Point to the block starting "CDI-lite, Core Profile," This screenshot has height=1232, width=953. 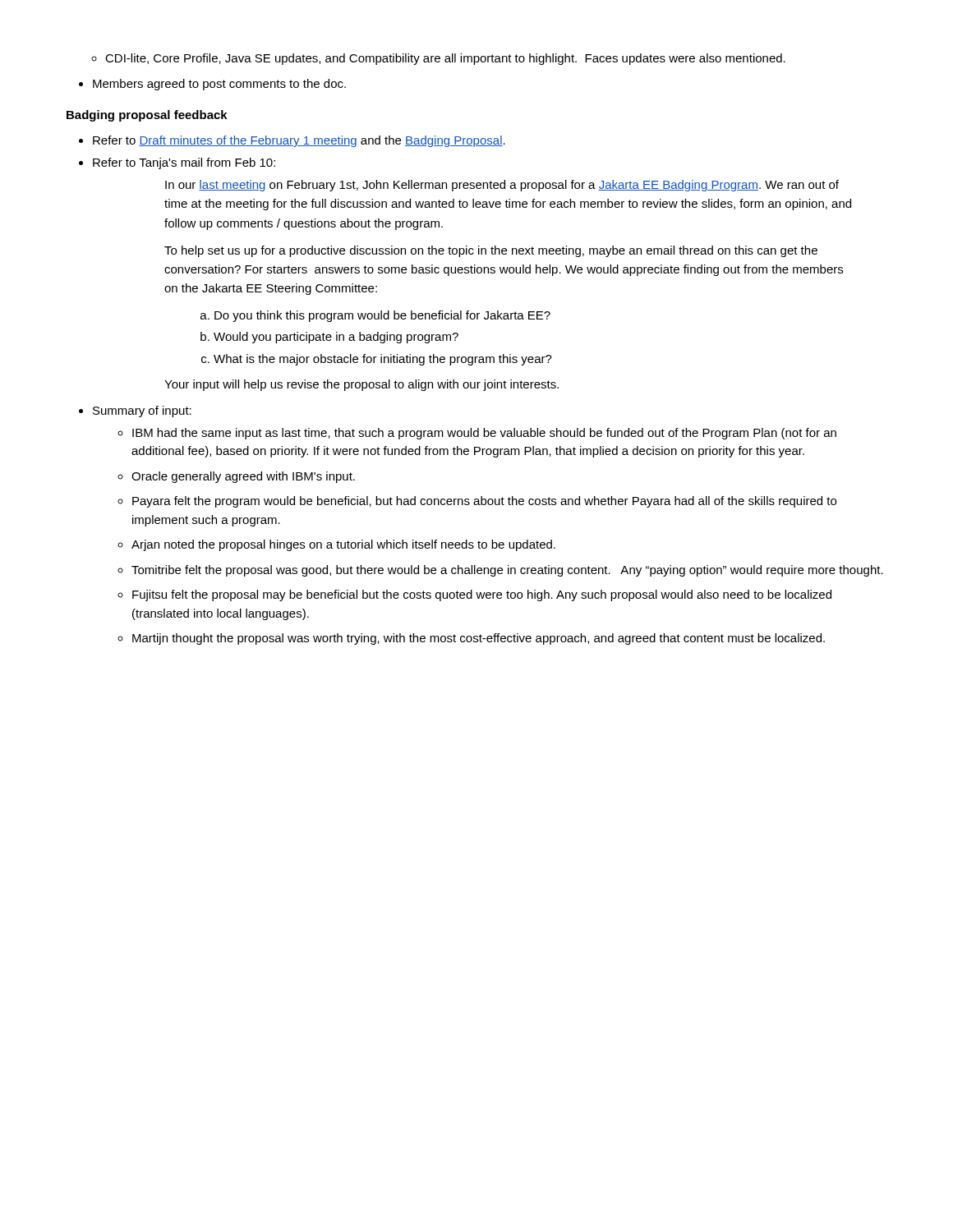click(476, 59)
